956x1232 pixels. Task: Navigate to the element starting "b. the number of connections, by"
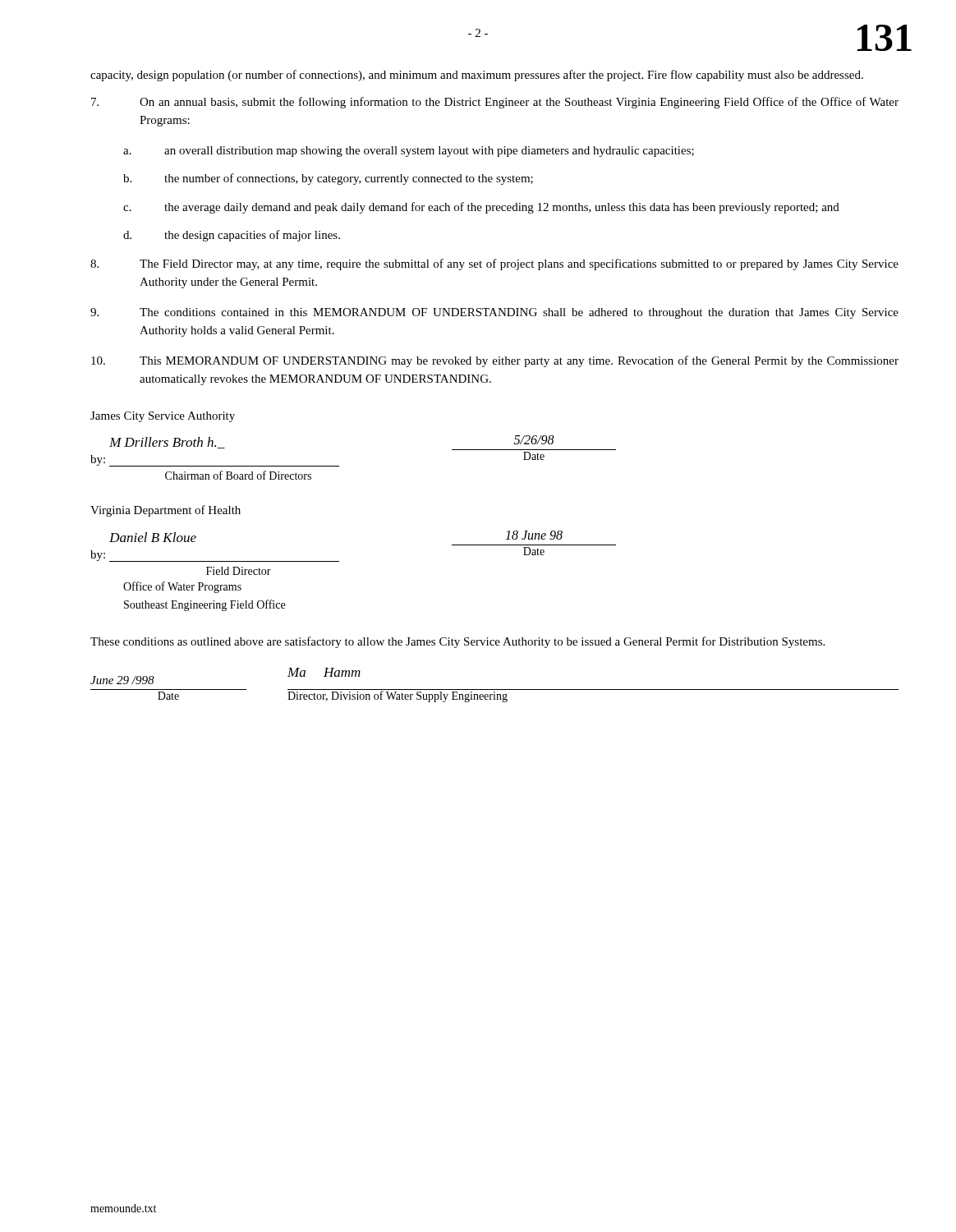(x=511, y=178)
